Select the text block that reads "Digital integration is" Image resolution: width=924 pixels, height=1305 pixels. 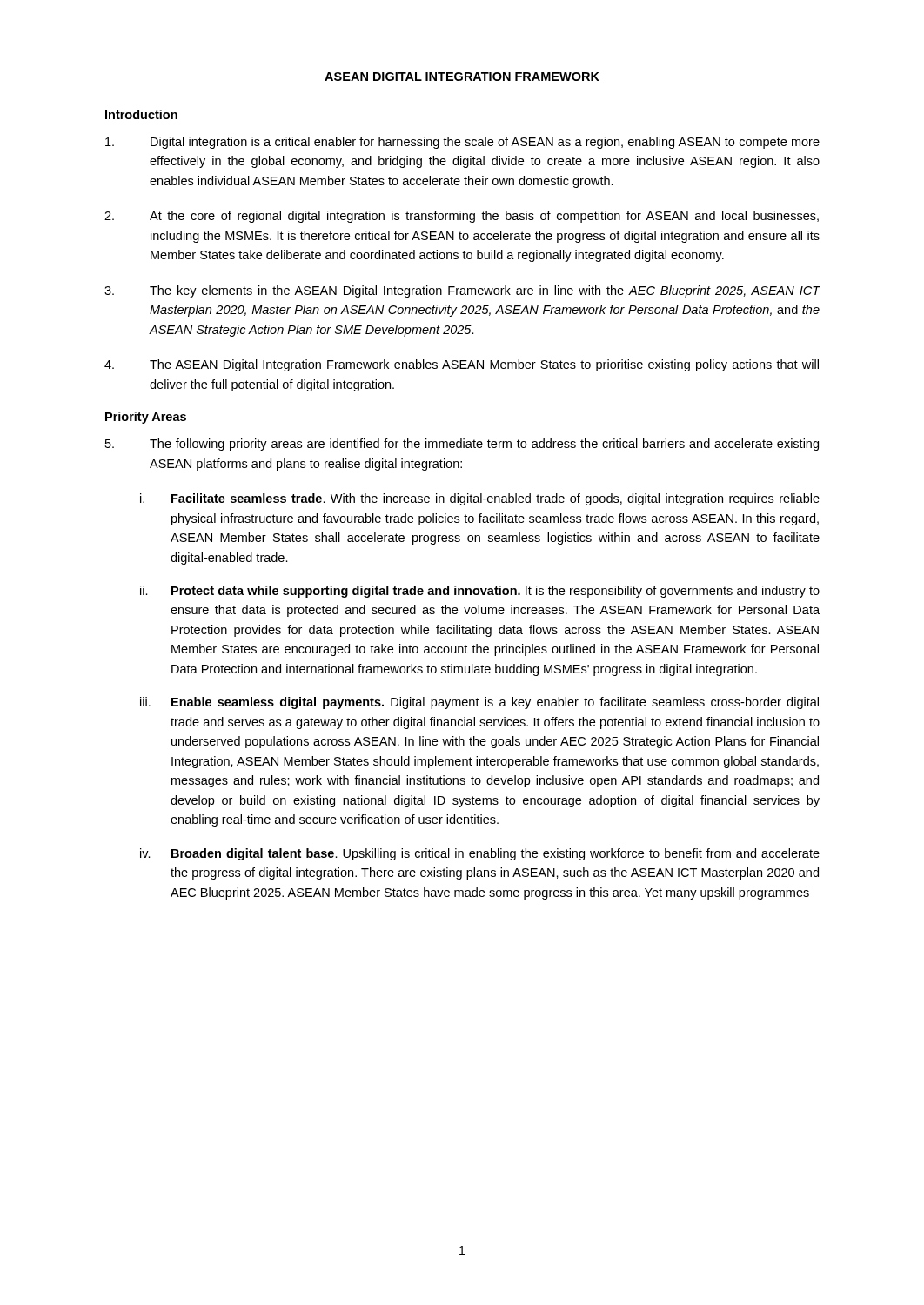click(x=462, y=162)
